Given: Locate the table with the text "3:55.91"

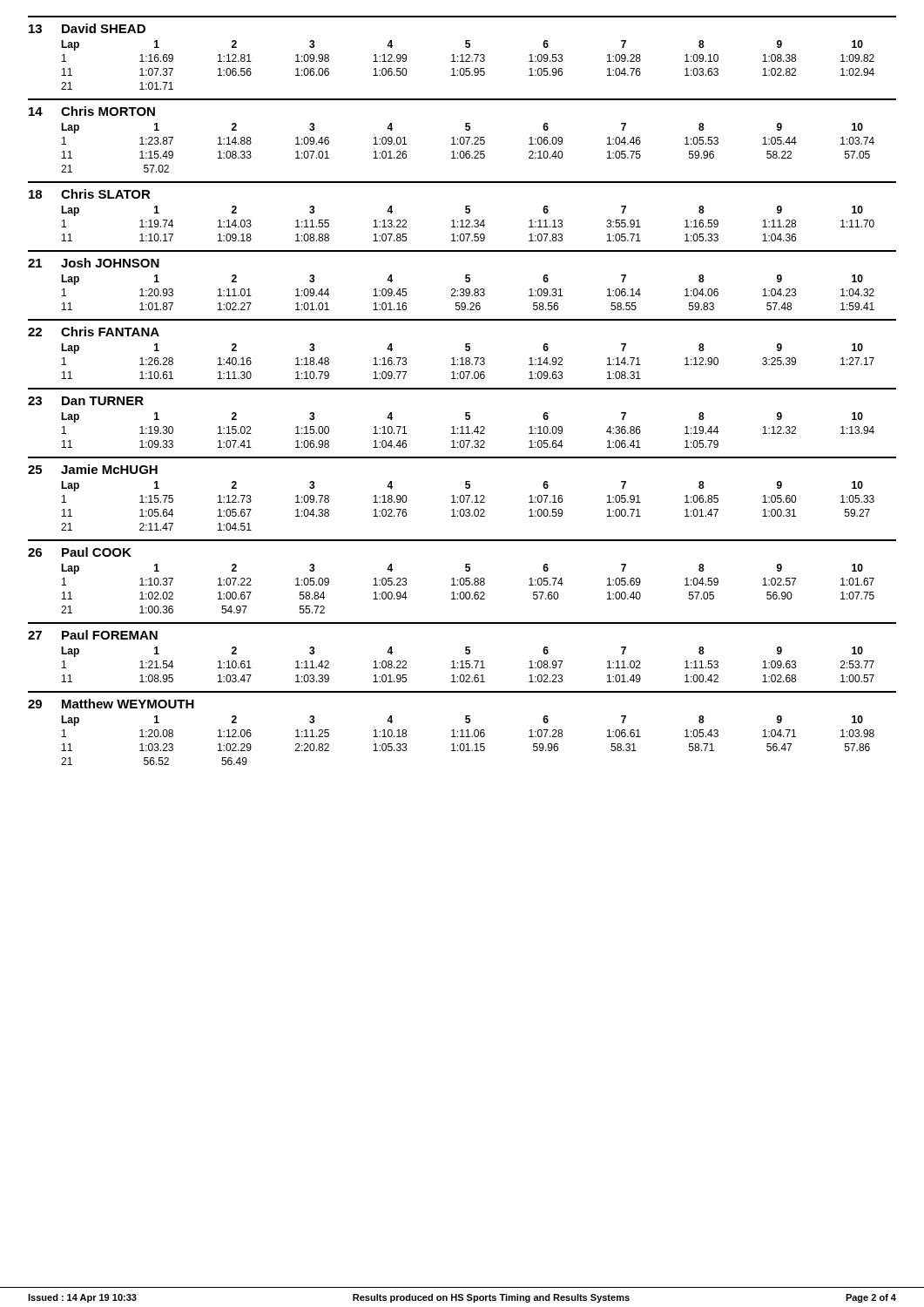Looking at the screenshot, I should (x=462, y=224).
